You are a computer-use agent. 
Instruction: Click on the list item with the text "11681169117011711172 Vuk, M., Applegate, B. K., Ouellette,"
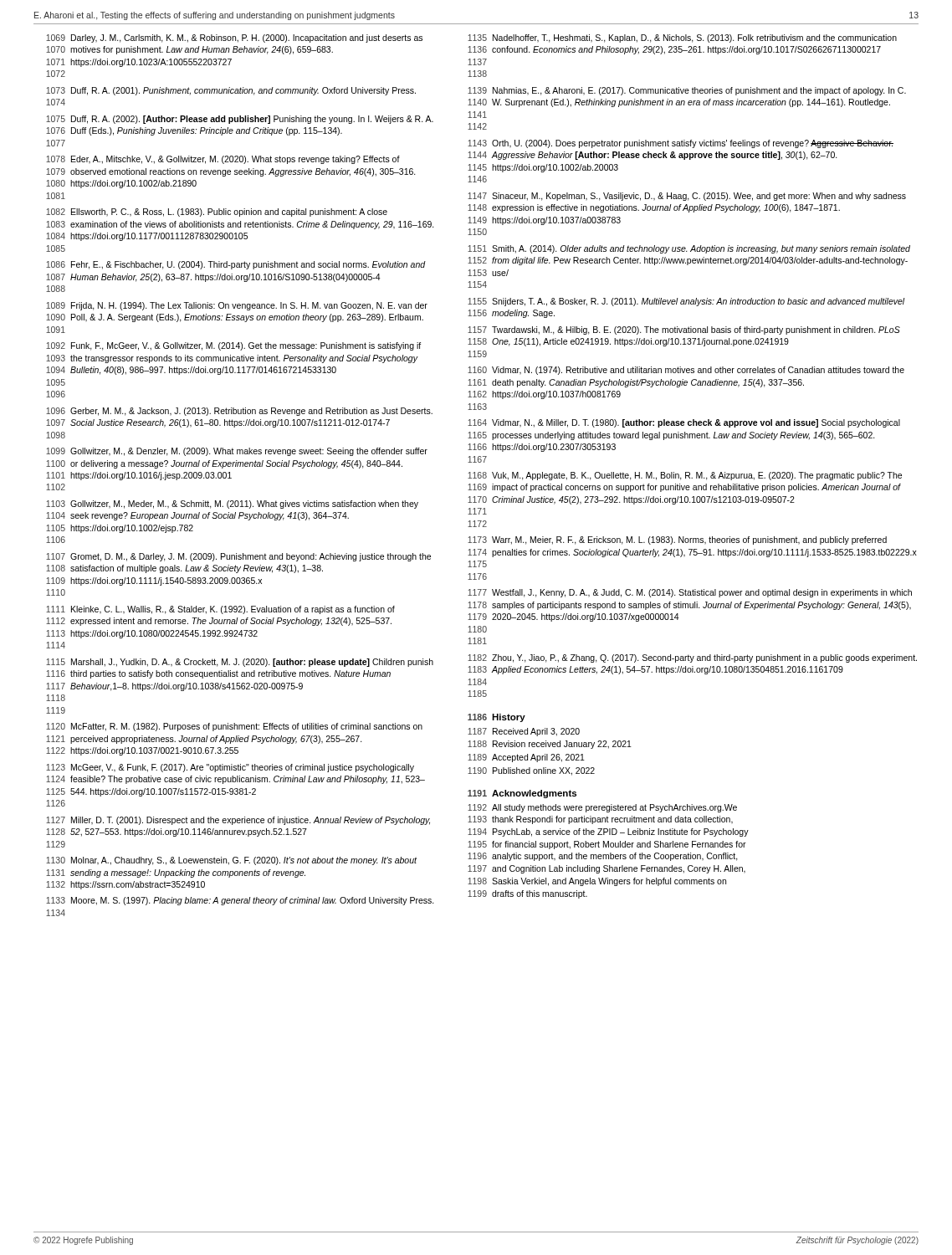coord(687,500)
